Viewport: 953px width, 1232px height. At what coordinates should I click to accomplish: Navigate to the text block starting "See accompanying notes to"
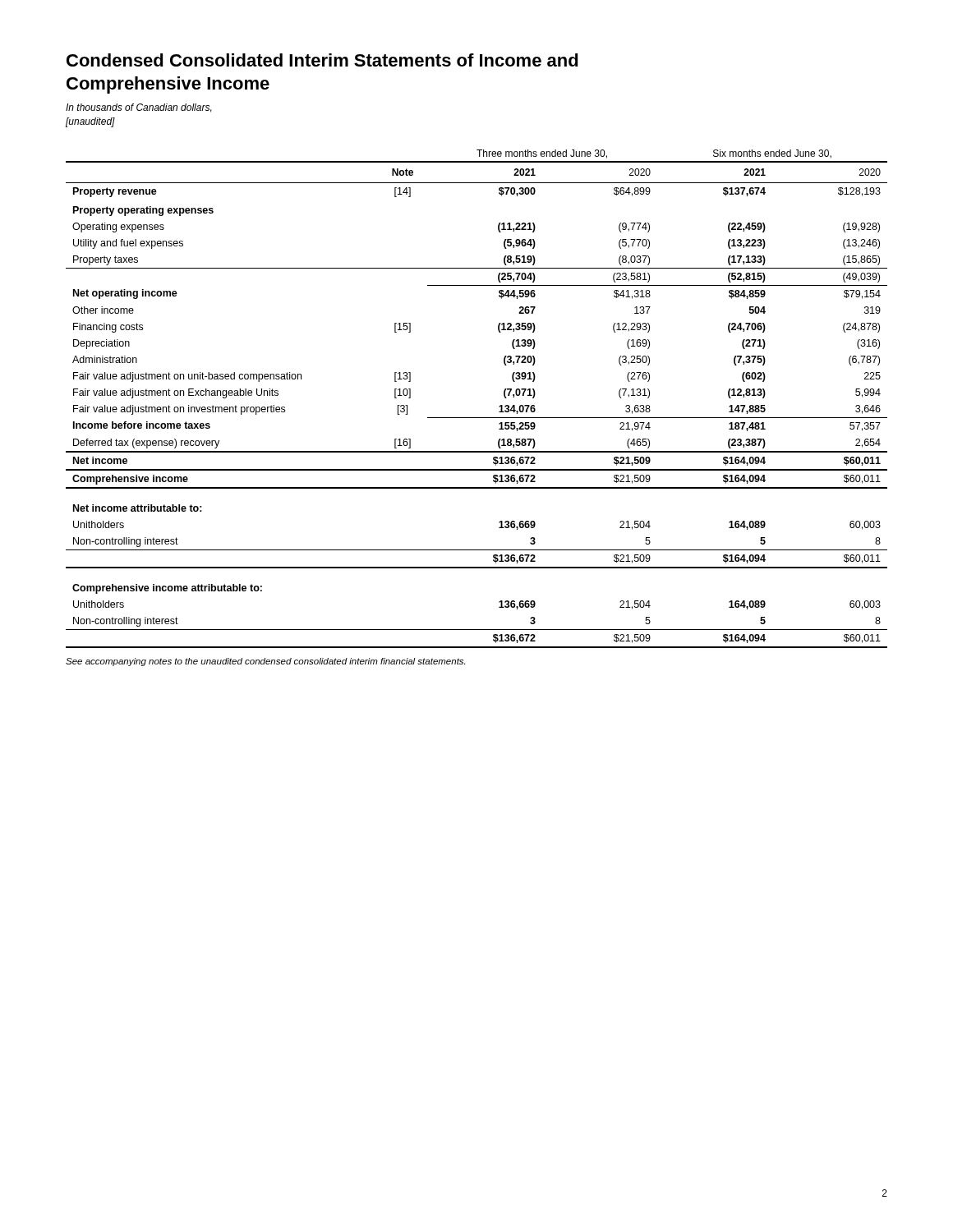tap(476, 661)
